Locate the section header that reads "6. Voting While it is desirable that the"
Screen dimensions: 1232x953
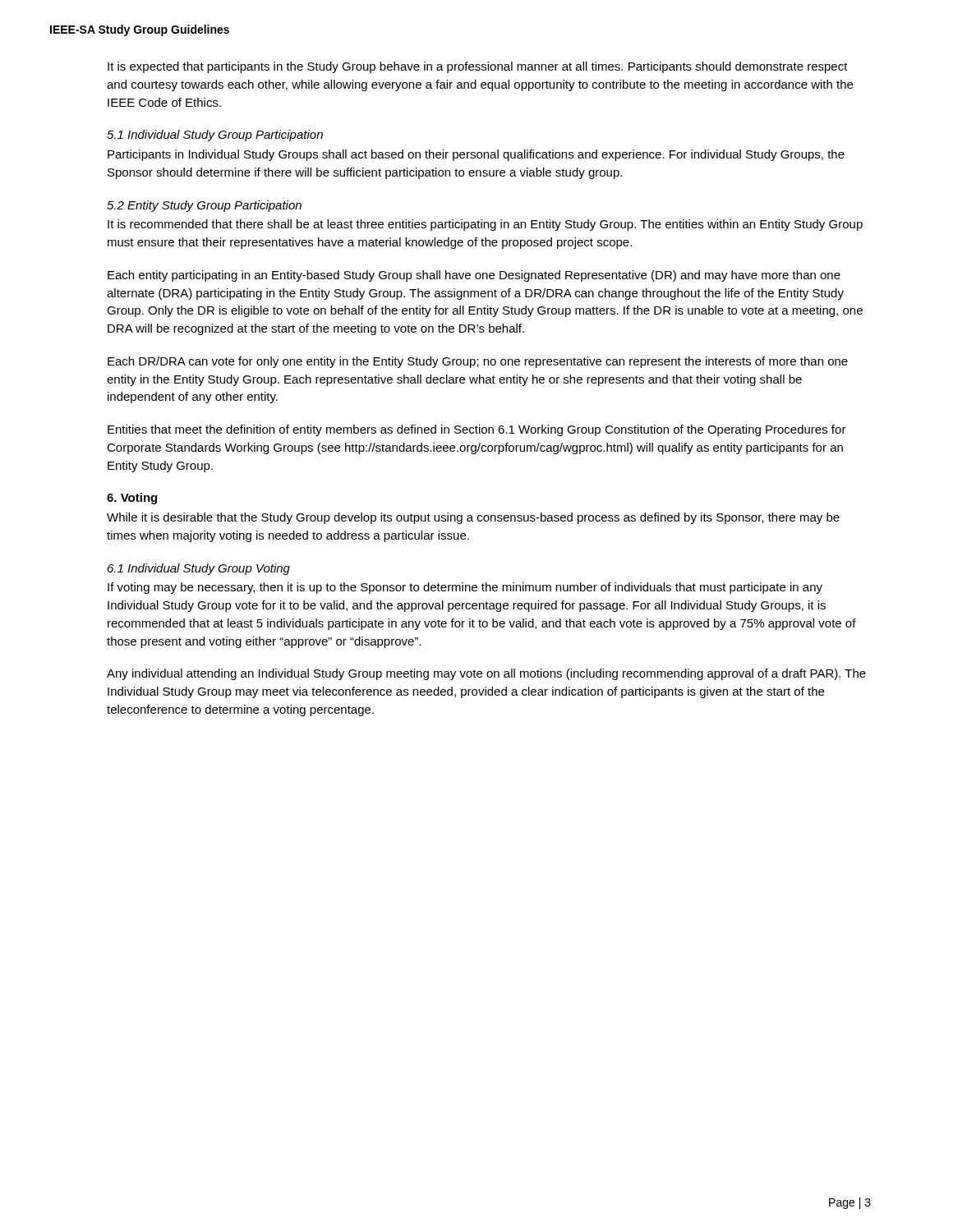(489, 515)
